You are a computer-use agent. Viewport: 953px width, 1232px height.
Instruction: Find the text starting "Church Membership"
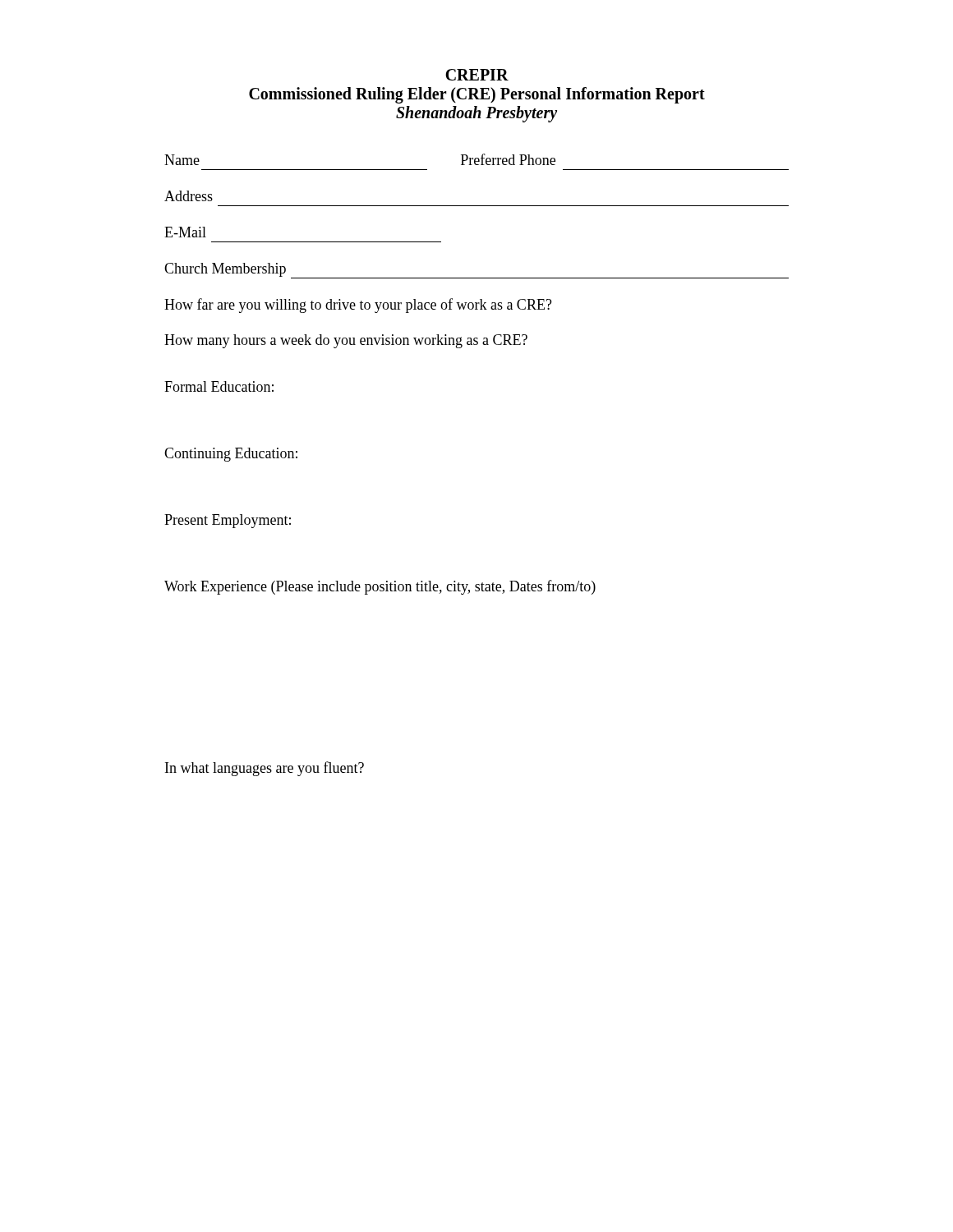click(476, 269)
